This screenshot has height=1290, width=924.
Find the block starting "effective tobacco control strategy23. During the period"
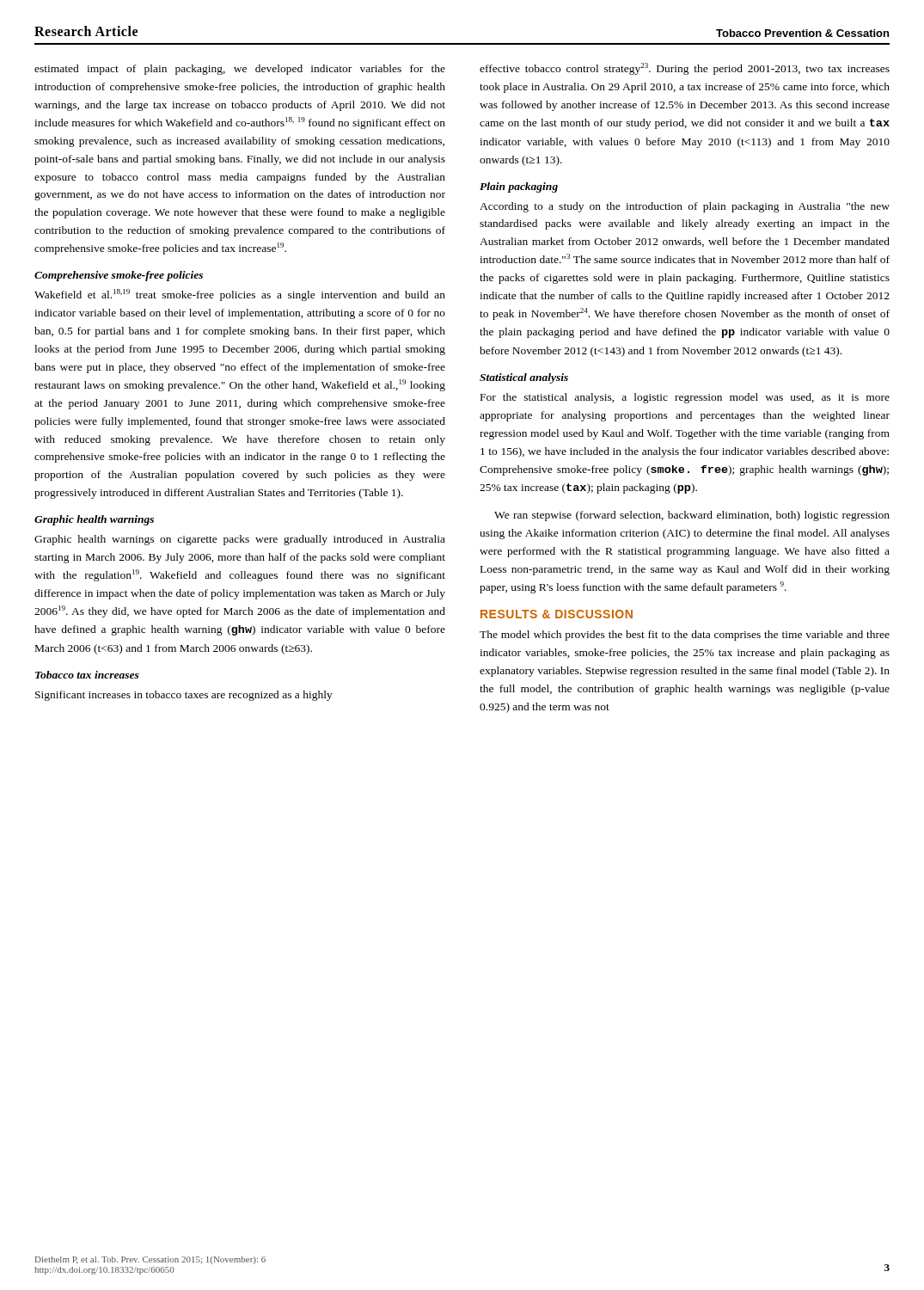(685, 113)
